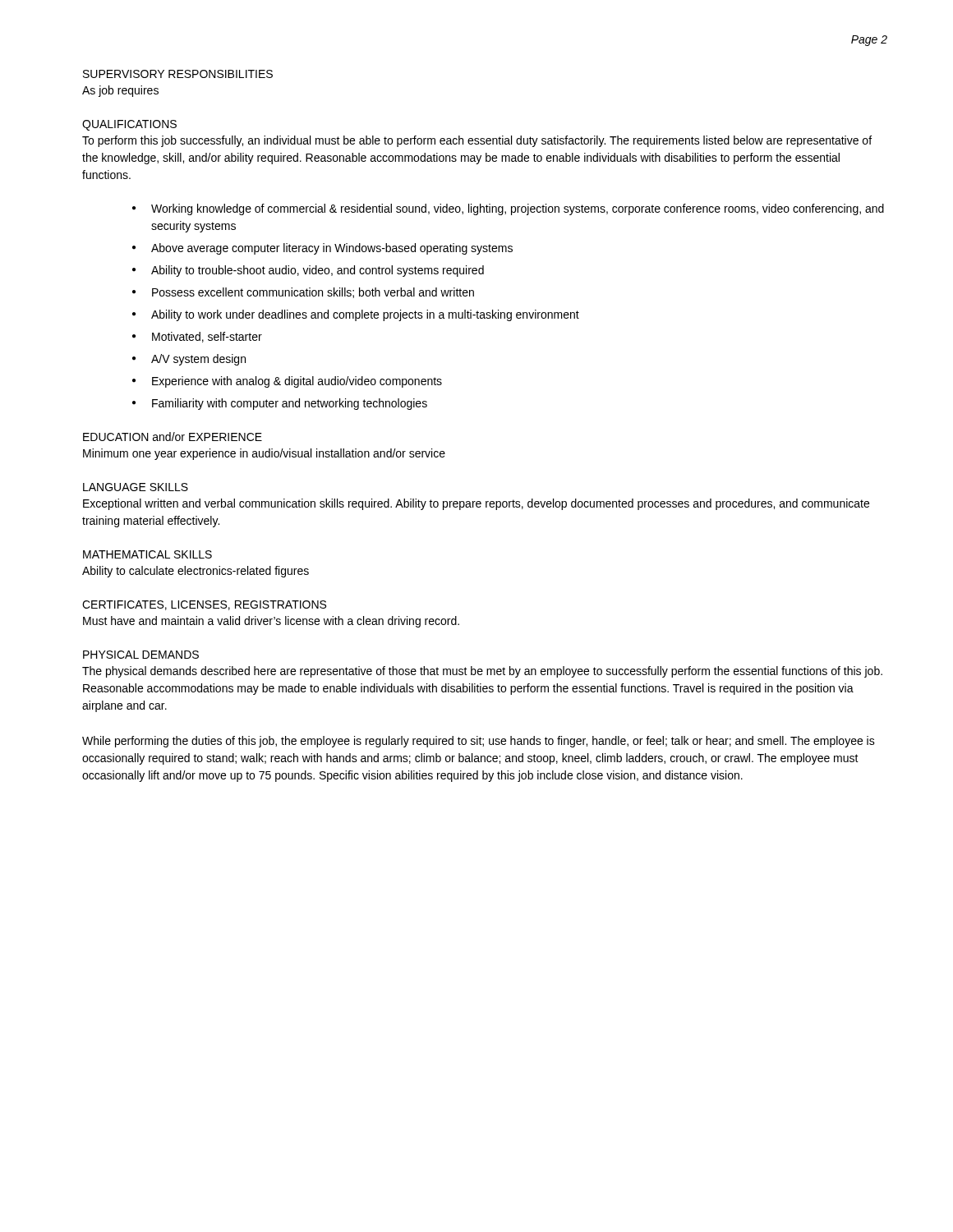953x1232 pixels.
Task: Select the passage starting "Ability to trouble-shoot audio, video, and"
Action: point(318,270)
